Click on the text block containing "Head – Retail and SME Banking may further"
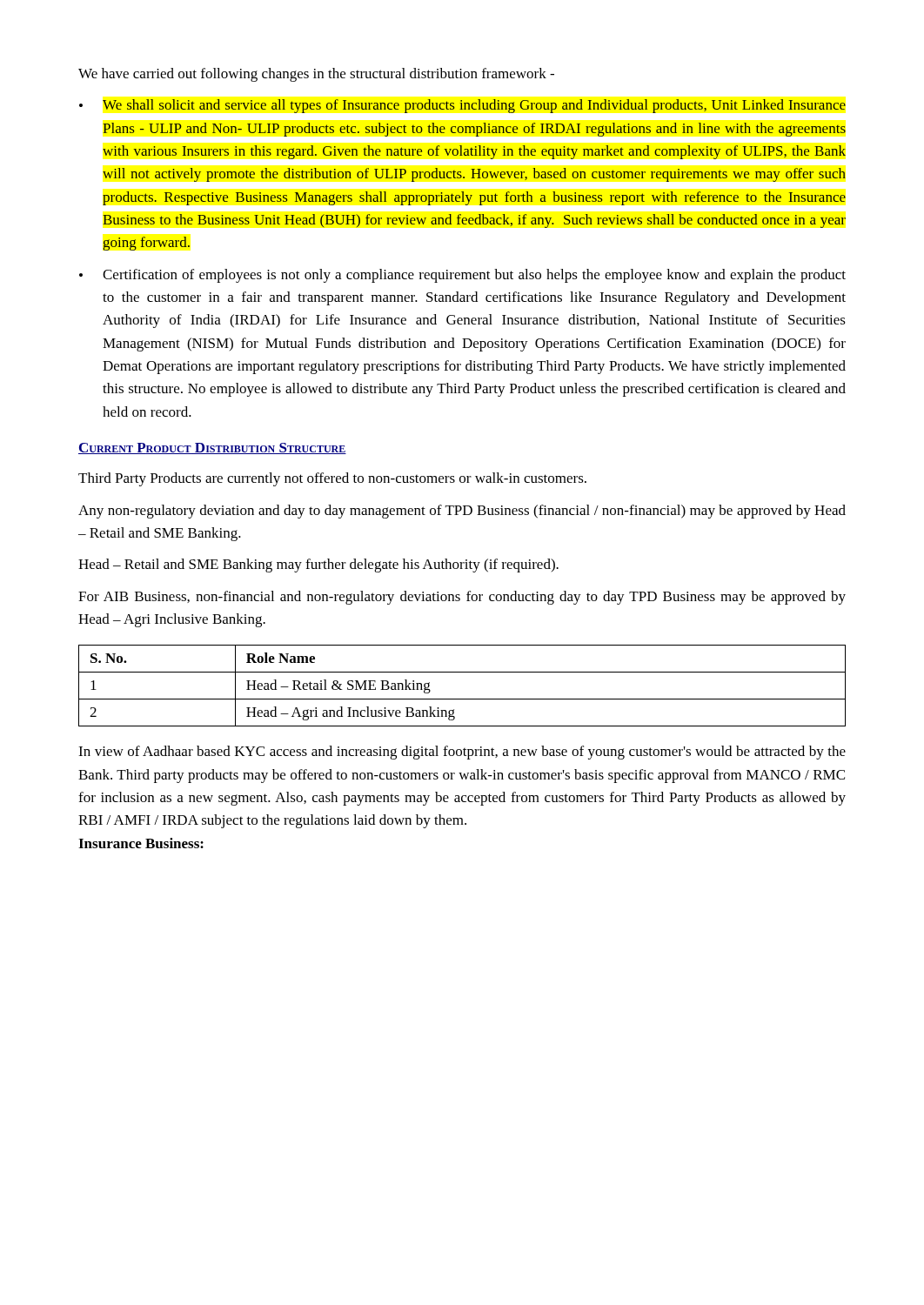This screenshot has height=1305, width=924. click(319, 564)
